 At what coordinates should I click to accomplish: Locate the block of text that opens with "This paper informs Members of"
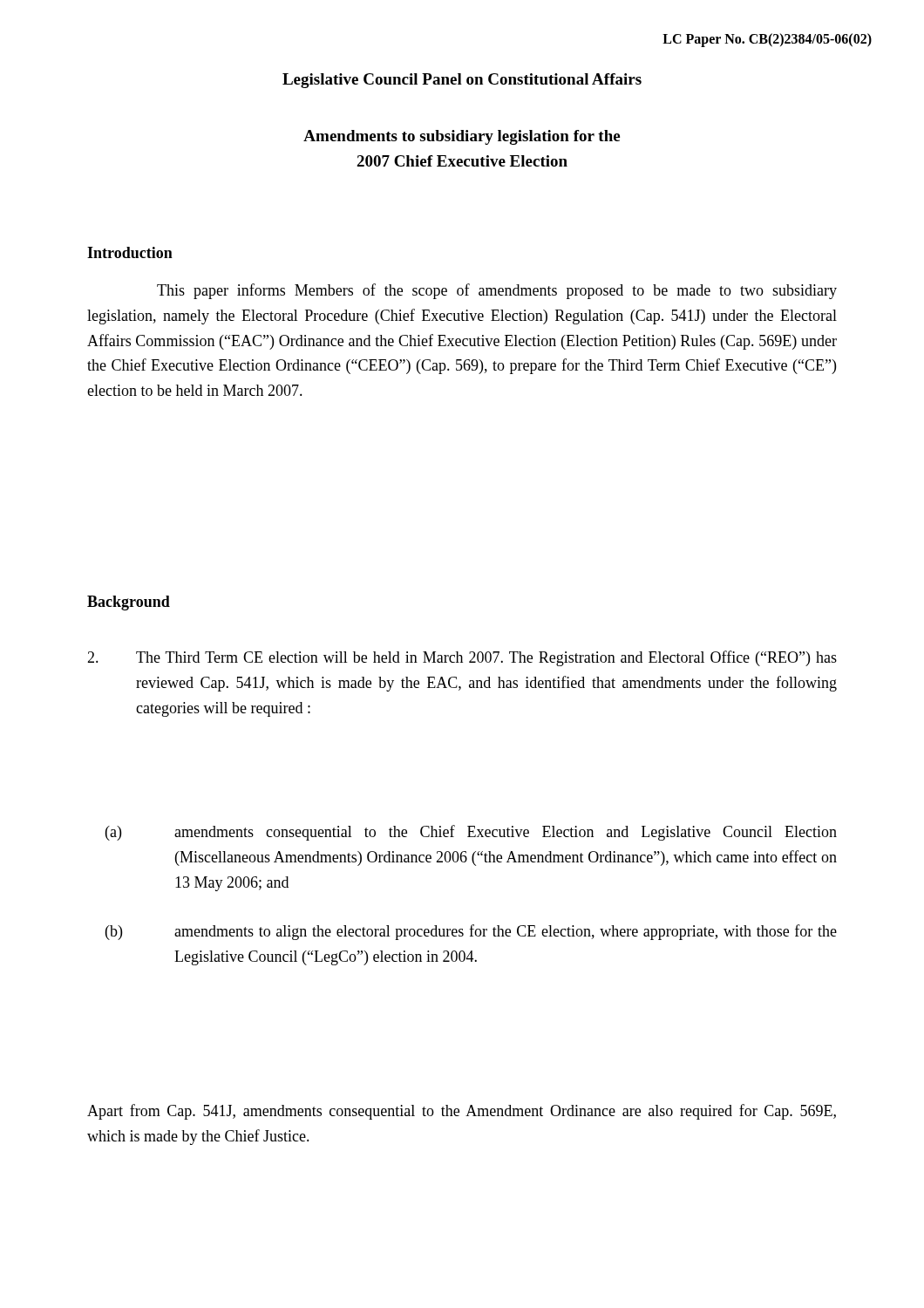(x=462, y=341)
